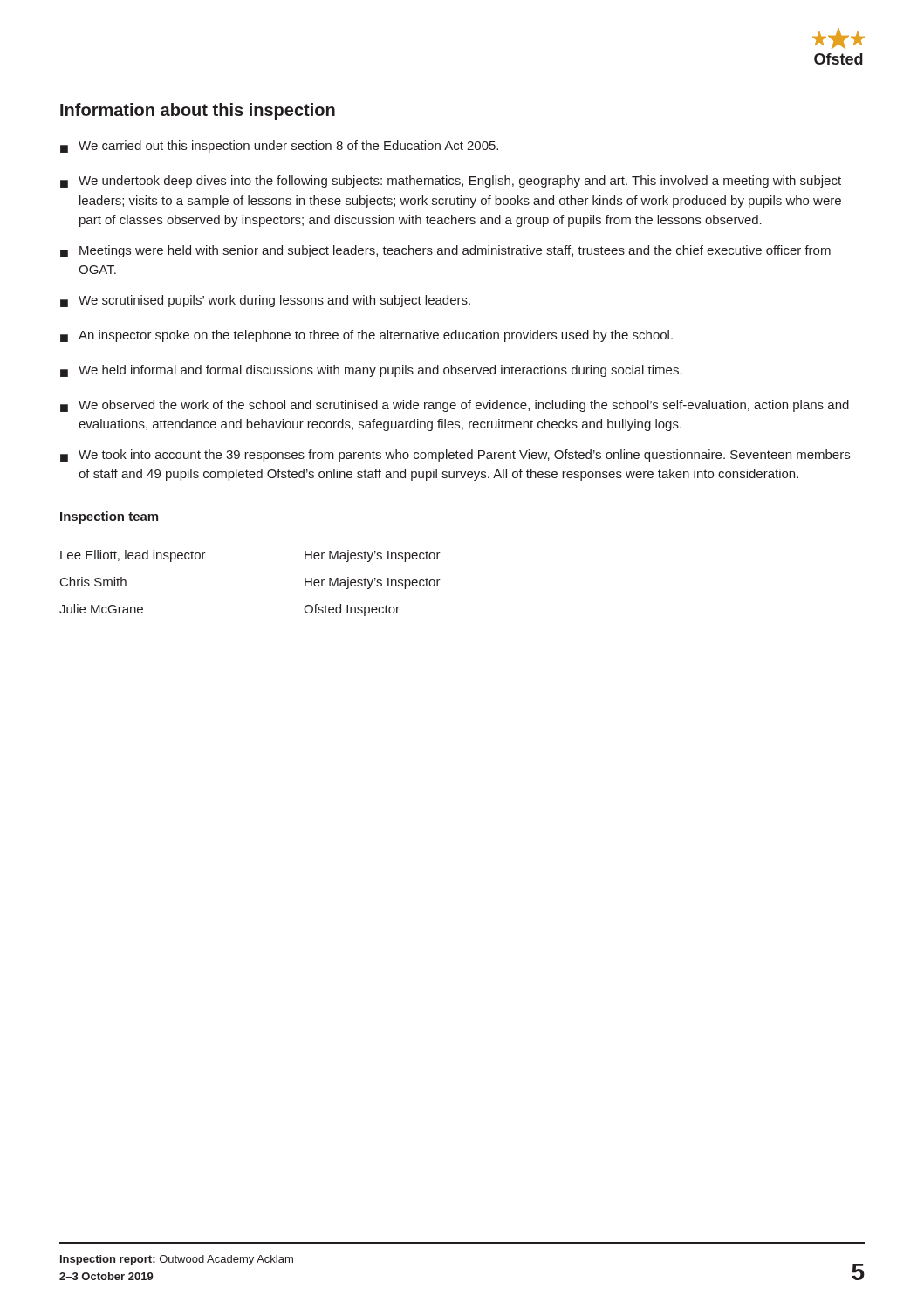Click the passage that begins "■ We observed the work of"
Screen dimensions: 1309x924
tap(462, 415)
